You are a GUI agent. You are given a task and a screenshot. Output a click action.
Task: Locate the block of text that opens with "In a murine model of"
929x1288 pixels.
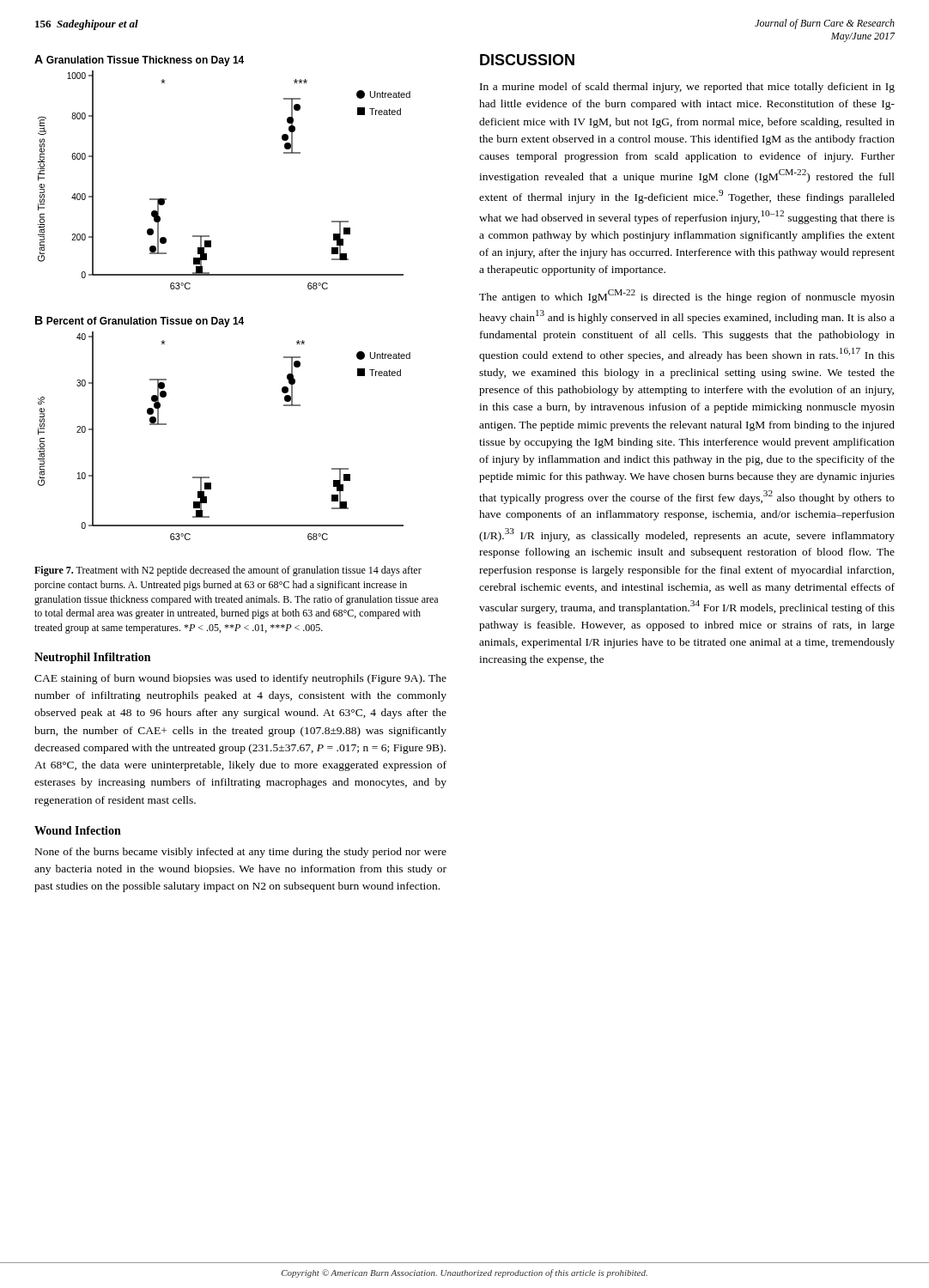click(x=687, y=178)
